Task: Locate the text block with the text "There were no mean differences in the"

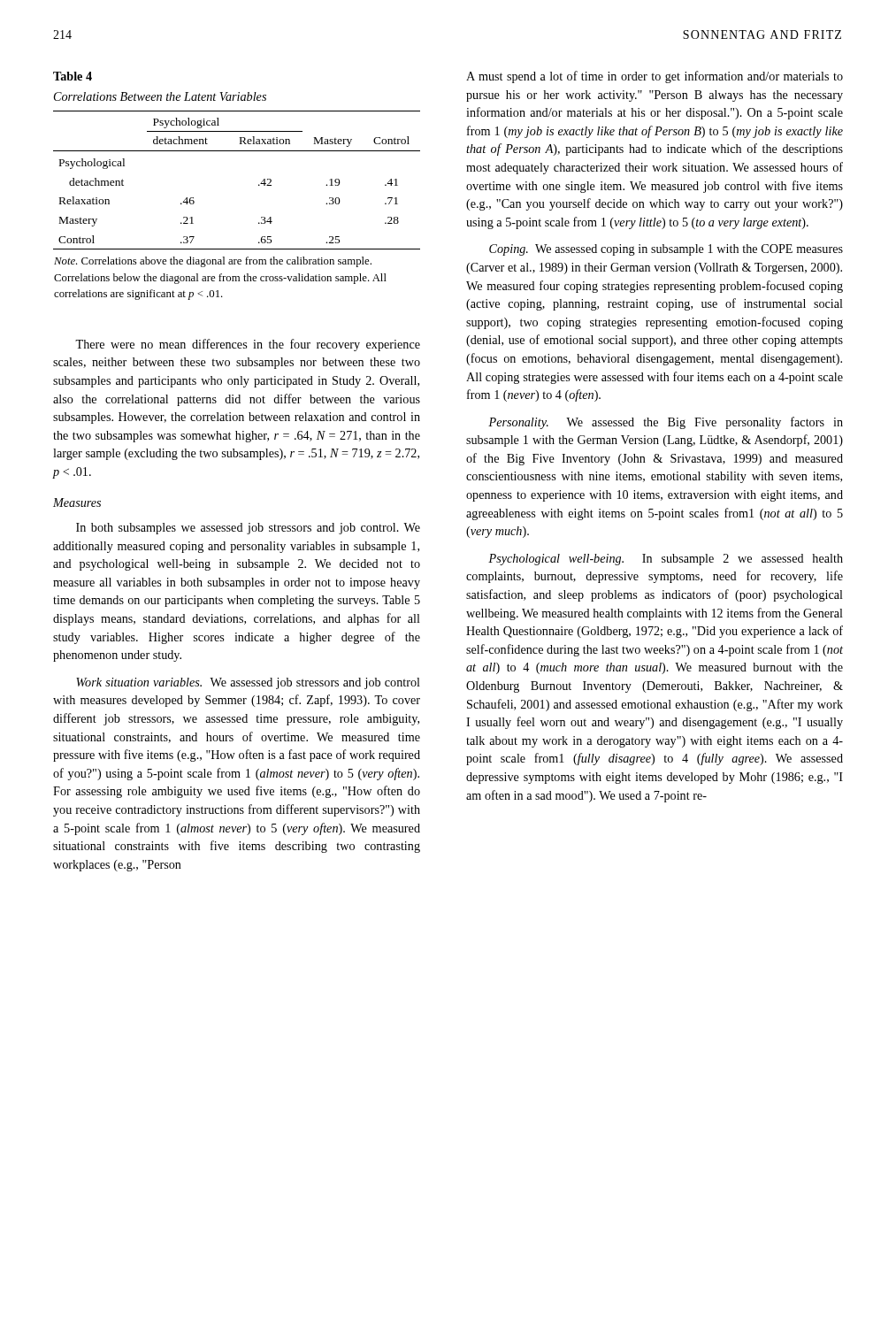Action: tap(237, 408)
